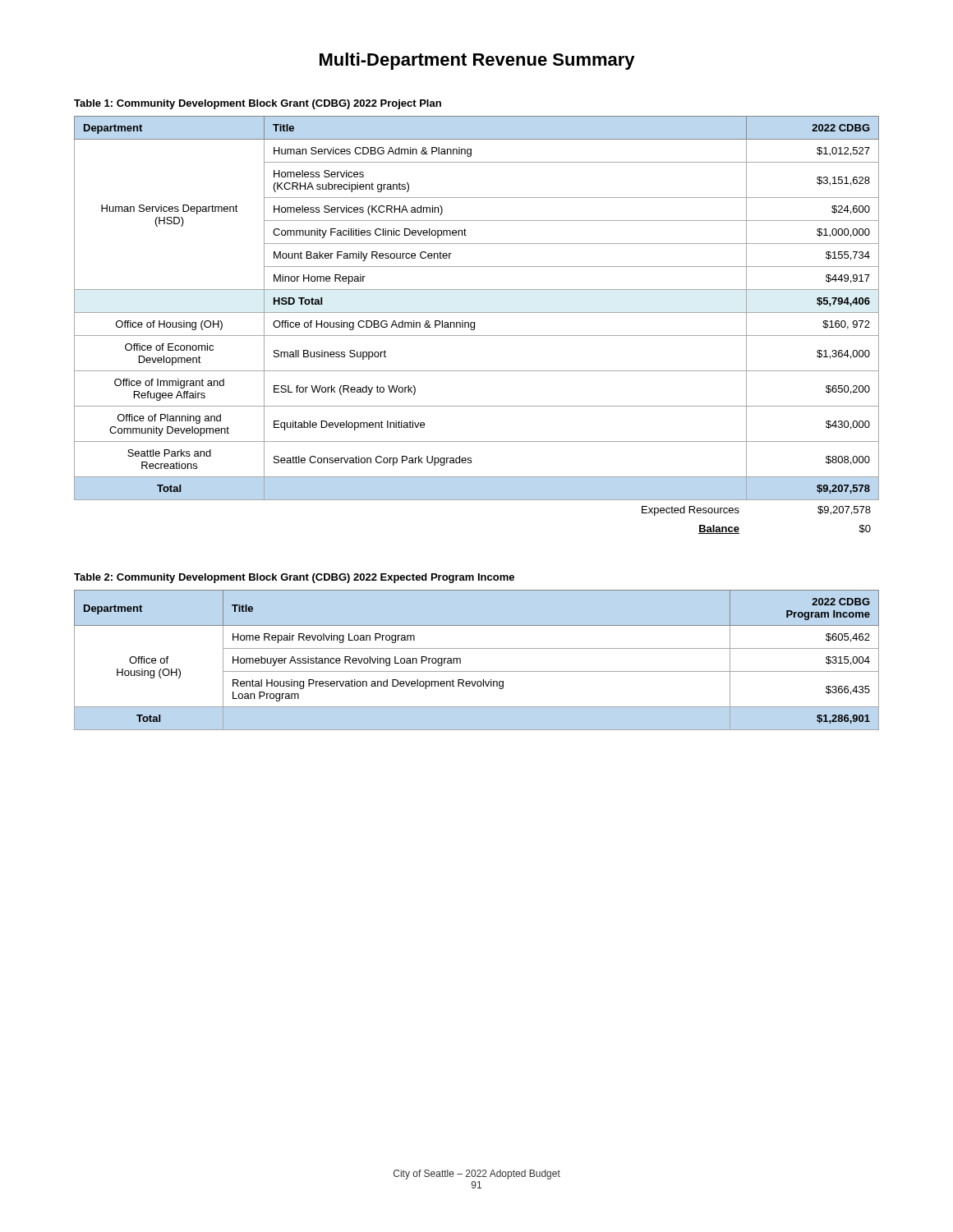
Task: Select the table that reads "Seattle Conservation Corp Park"
Action: 476,327
